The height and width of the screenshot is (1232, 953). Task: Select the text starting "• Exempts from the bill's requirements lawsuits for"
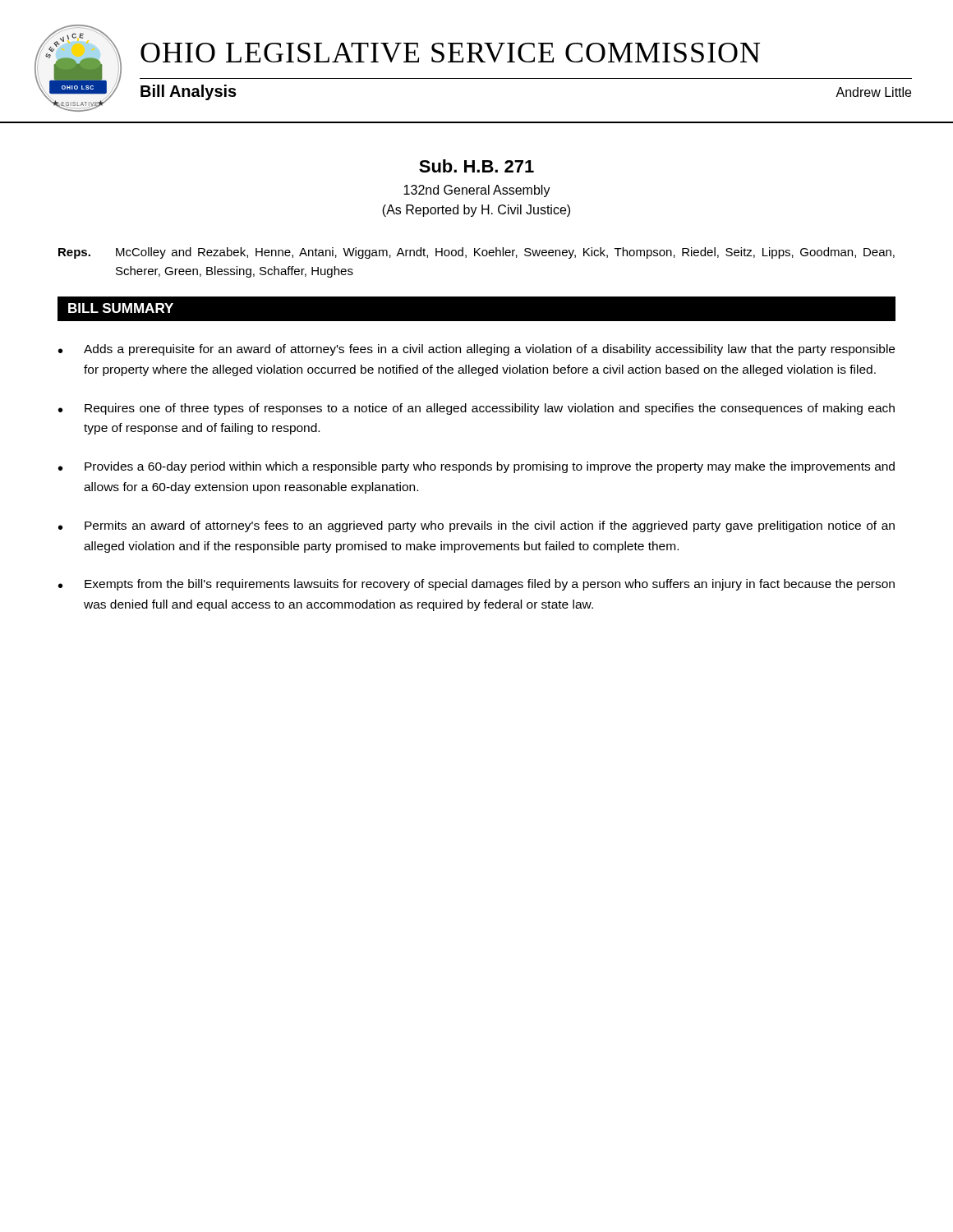tap(476, 595)
